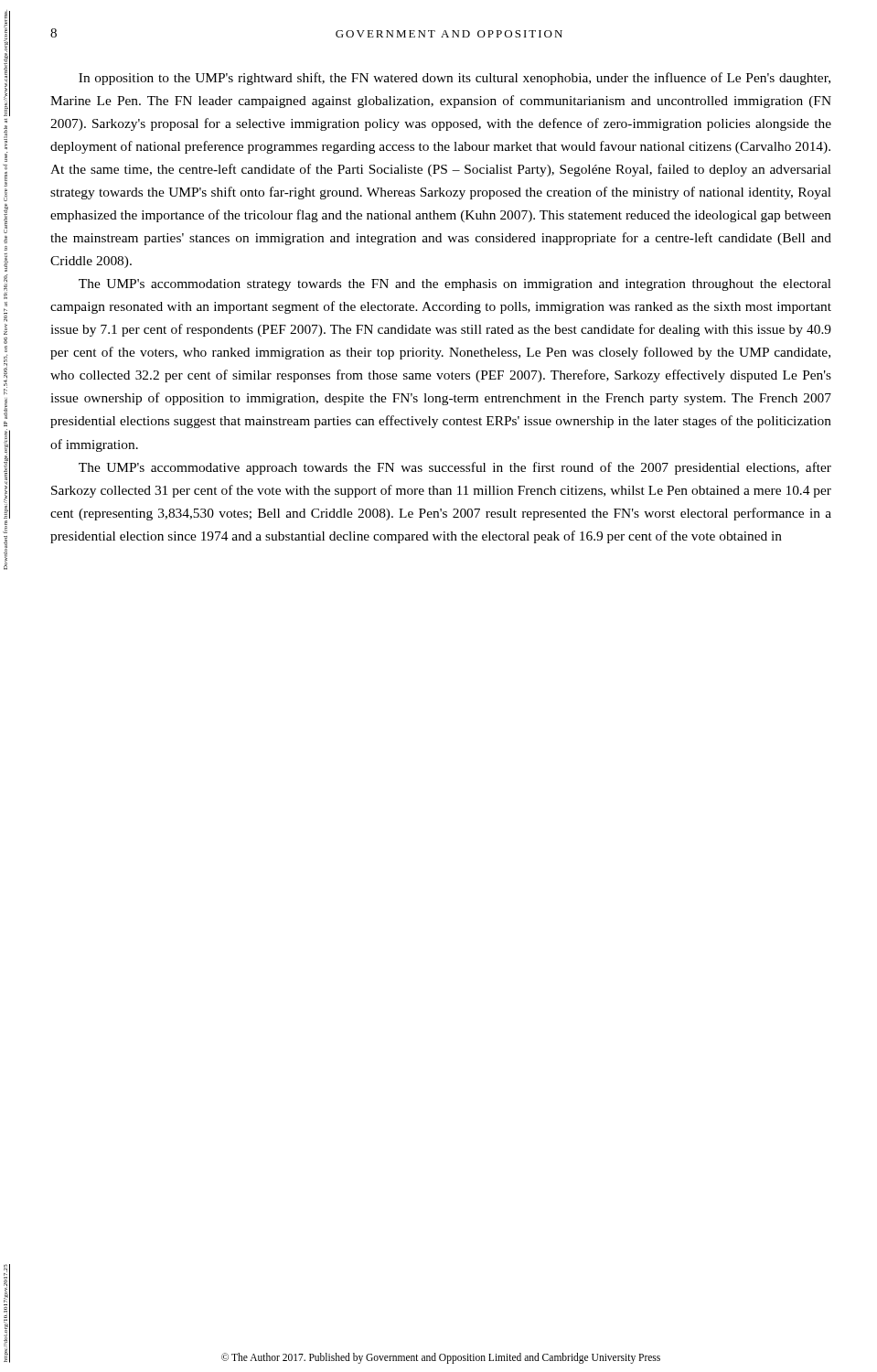Viewport: 877px width, 1372px height.
Task: Click on the text block with the text "The UMP's accommodation strategy towards the FN and"
Action: tap(441, 364)
